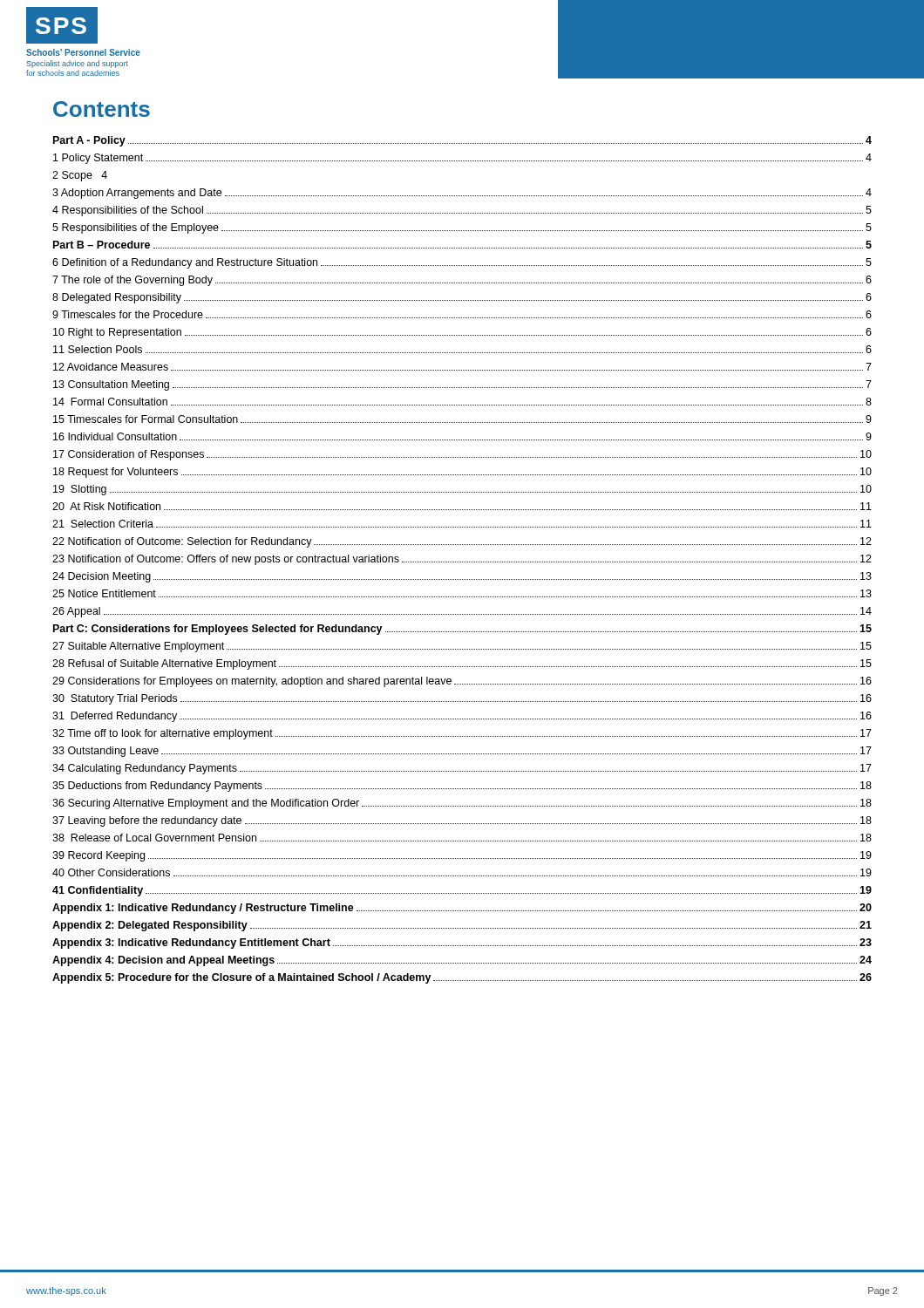Select the passage starting "27 Suitable Alternative Employment 15"

click(462, 646)
